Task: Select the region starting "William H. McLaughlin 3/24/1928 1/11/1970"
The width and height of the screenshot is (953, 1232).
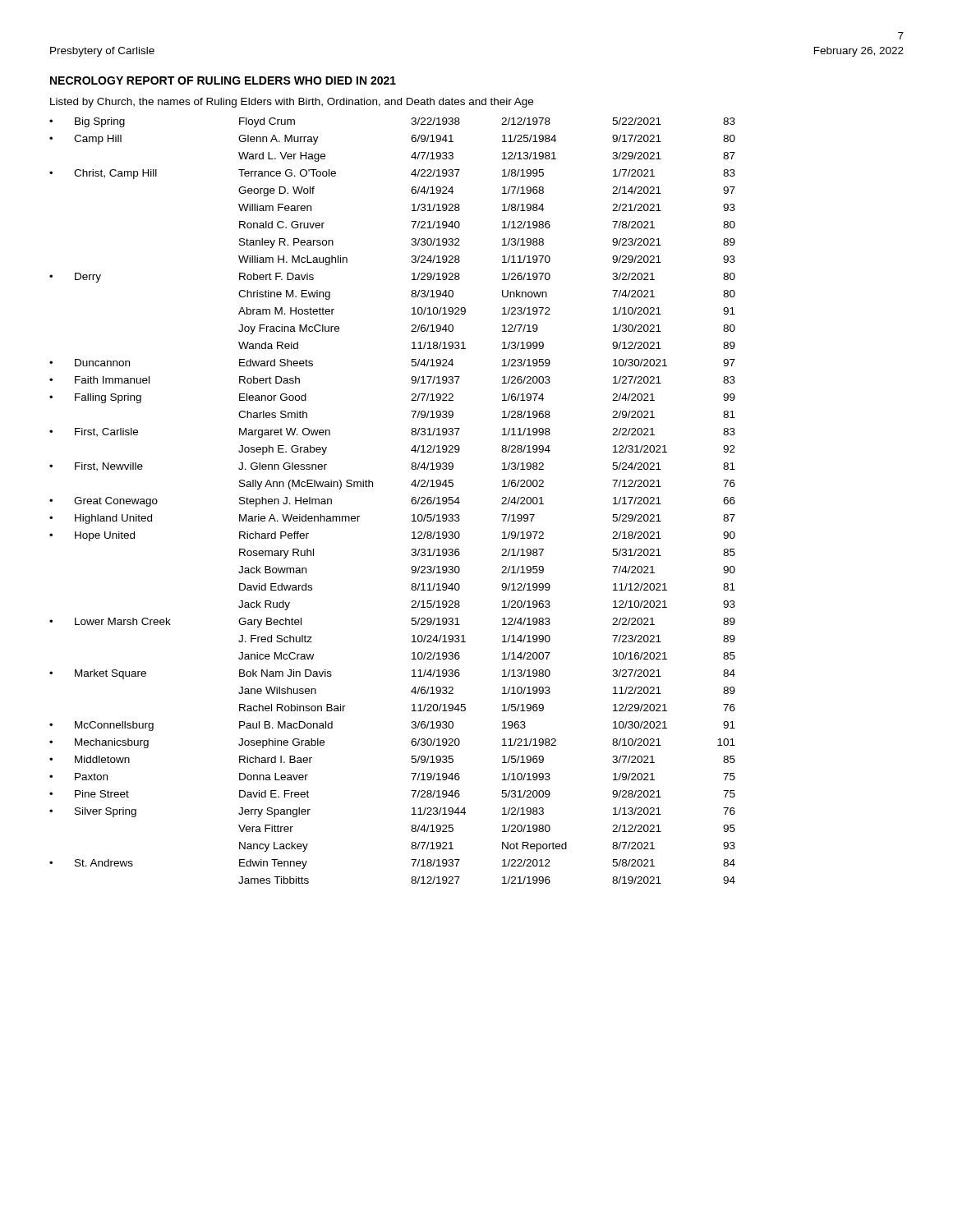Action: coord(295,260)
